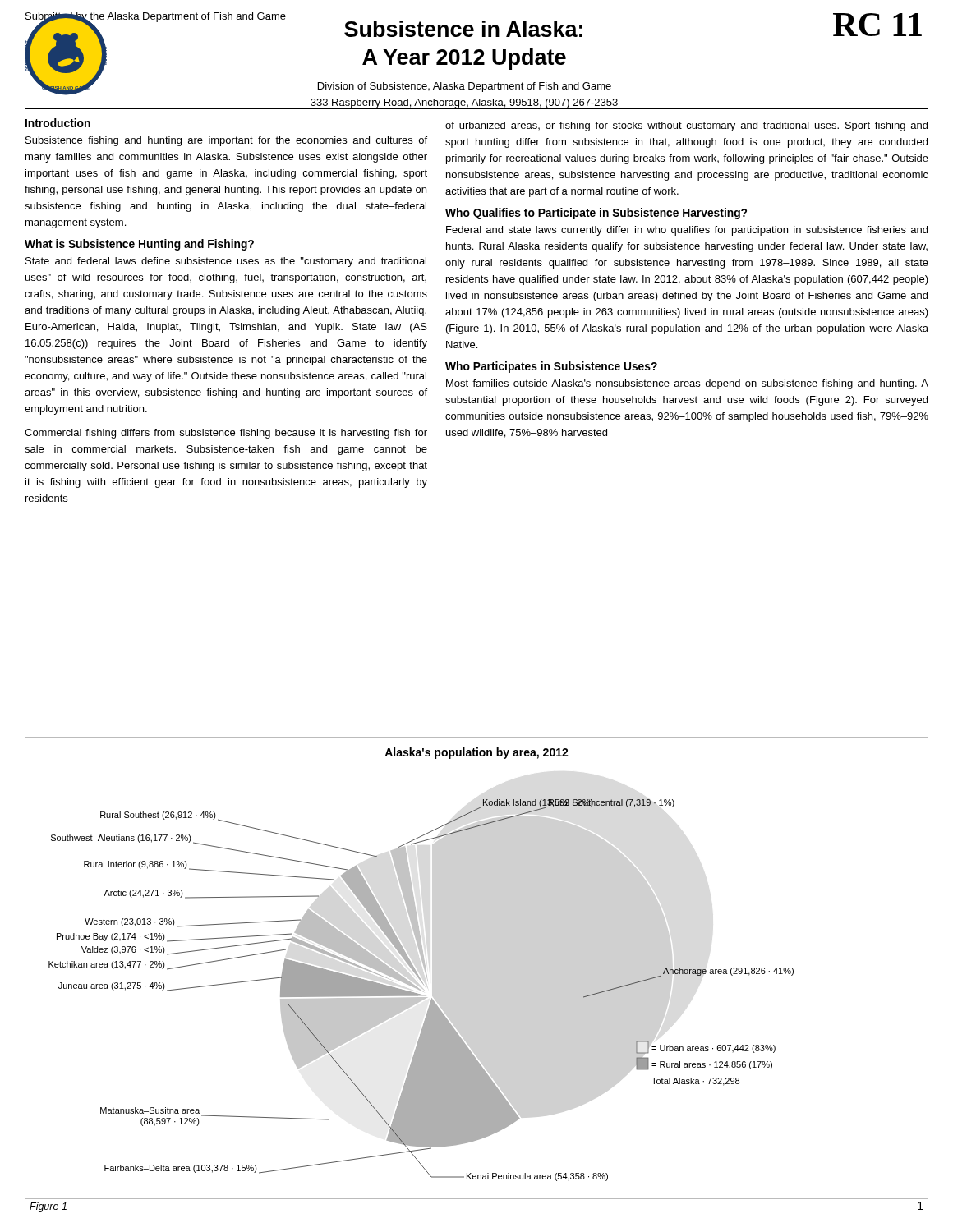Click the passage that begins "Subsistence fishing and hunting are important"
Image resolution: width=953 pixels, height=1232 pixels.
[226, 181]
